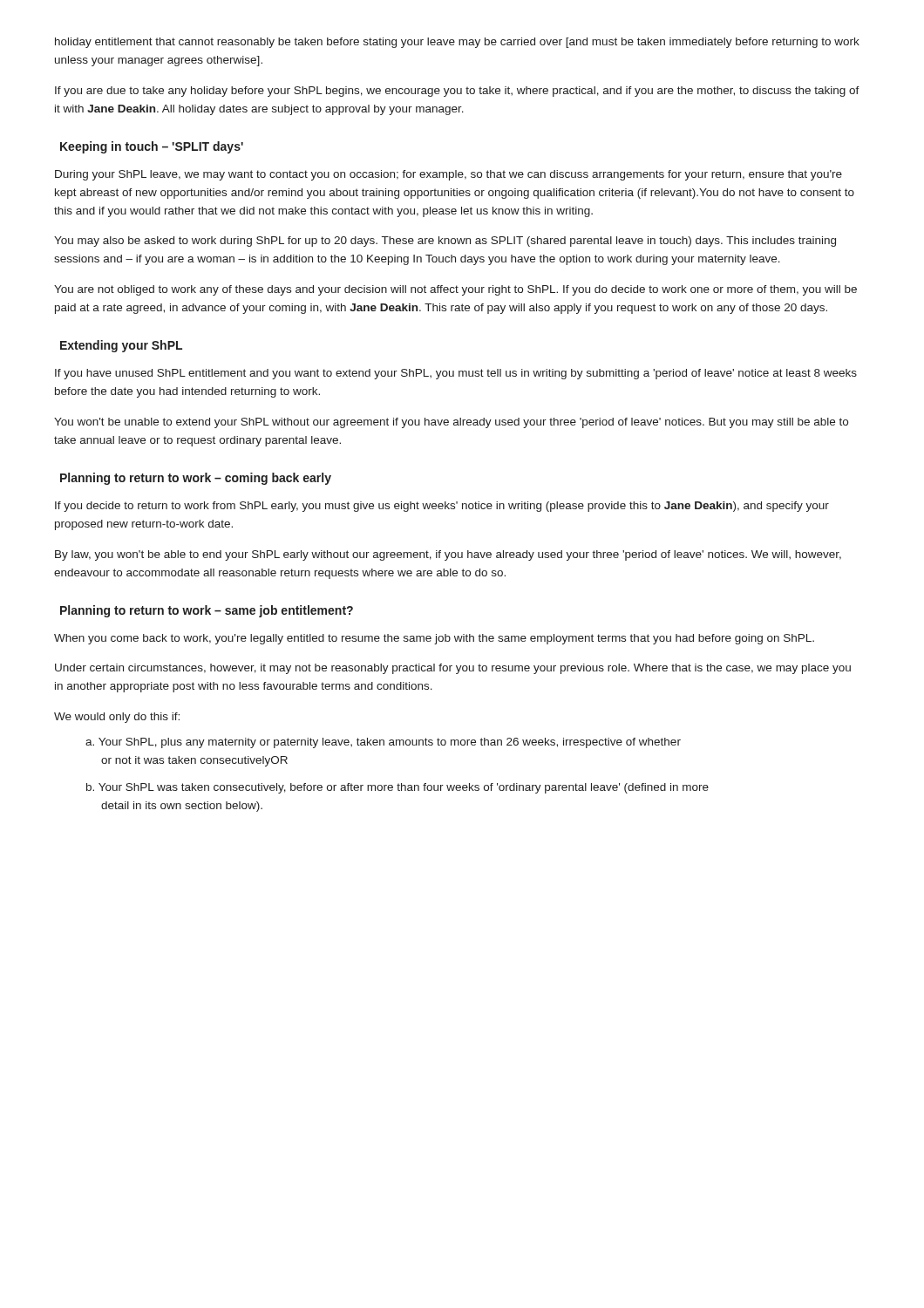
Task: Find the text block that reads "During your ShPL leave,"
Action: pyautogui.click(x=454, y=192)
